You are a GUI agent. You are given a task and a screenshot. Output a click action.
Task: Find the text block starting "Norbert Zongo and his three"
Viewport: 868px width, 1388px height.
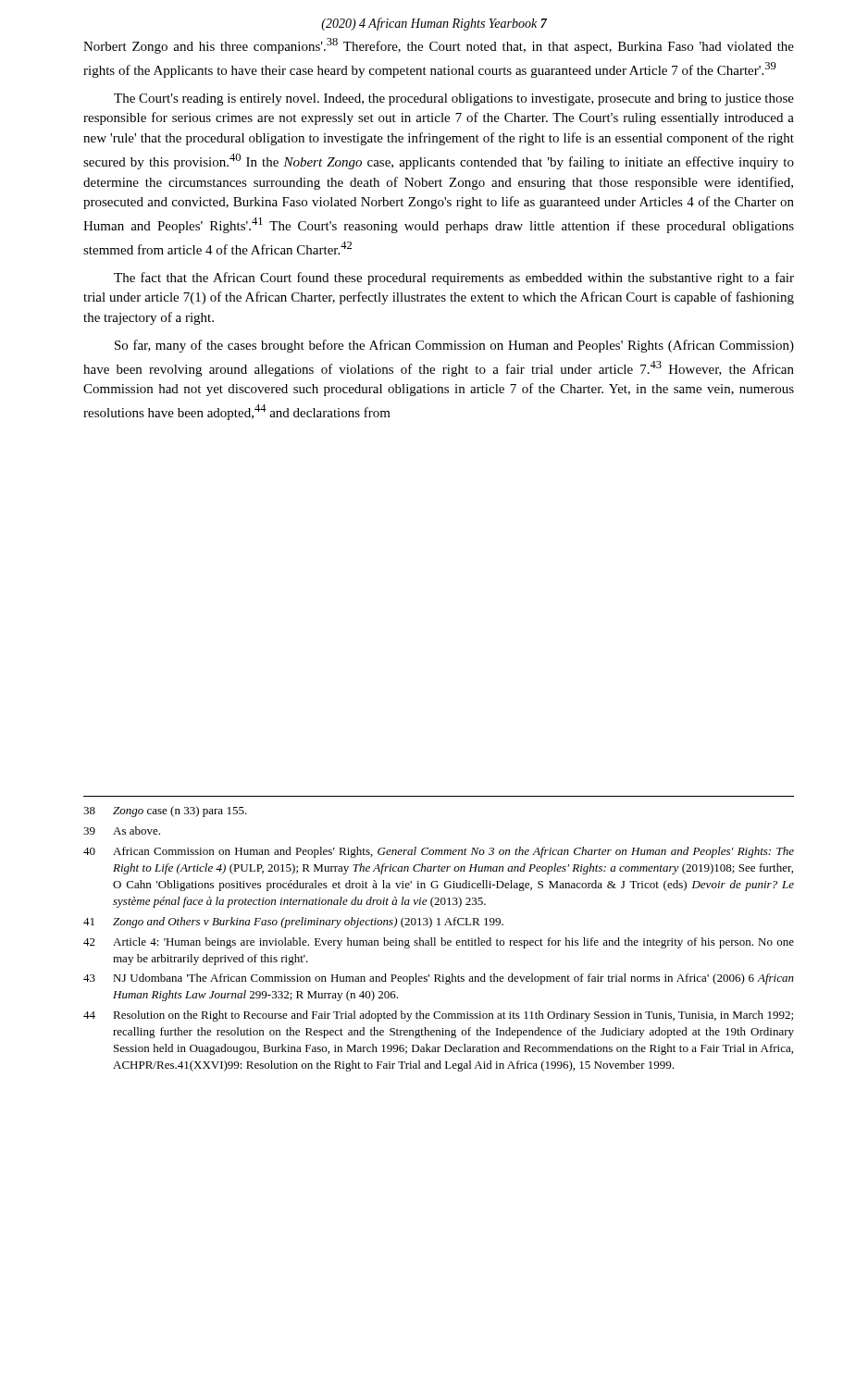[439, 57]
